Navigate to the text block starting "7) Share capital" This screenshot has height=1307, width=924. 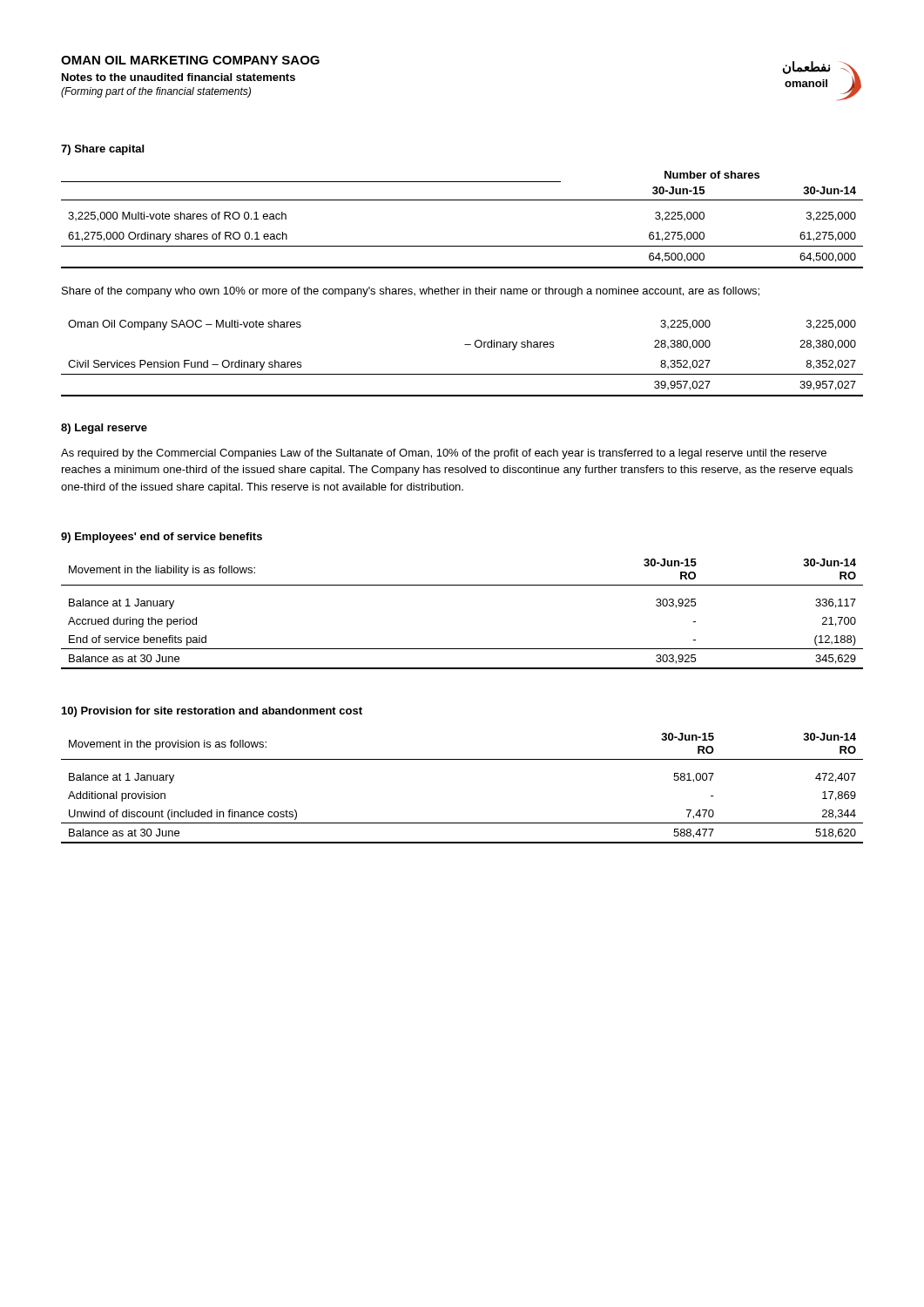103,149
